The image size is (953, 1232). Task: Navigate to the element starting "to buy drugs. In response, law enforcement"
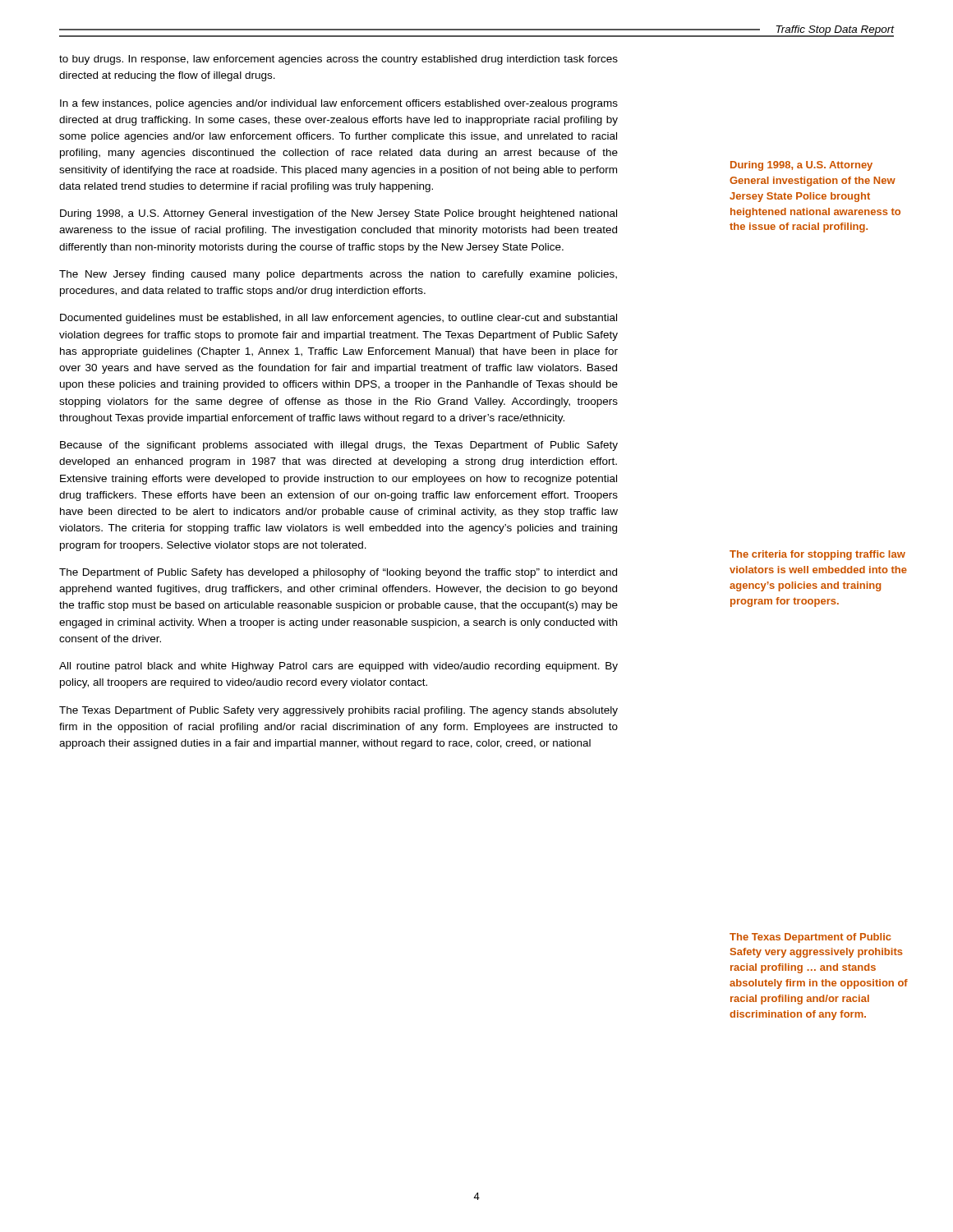(x=339, y=68)
